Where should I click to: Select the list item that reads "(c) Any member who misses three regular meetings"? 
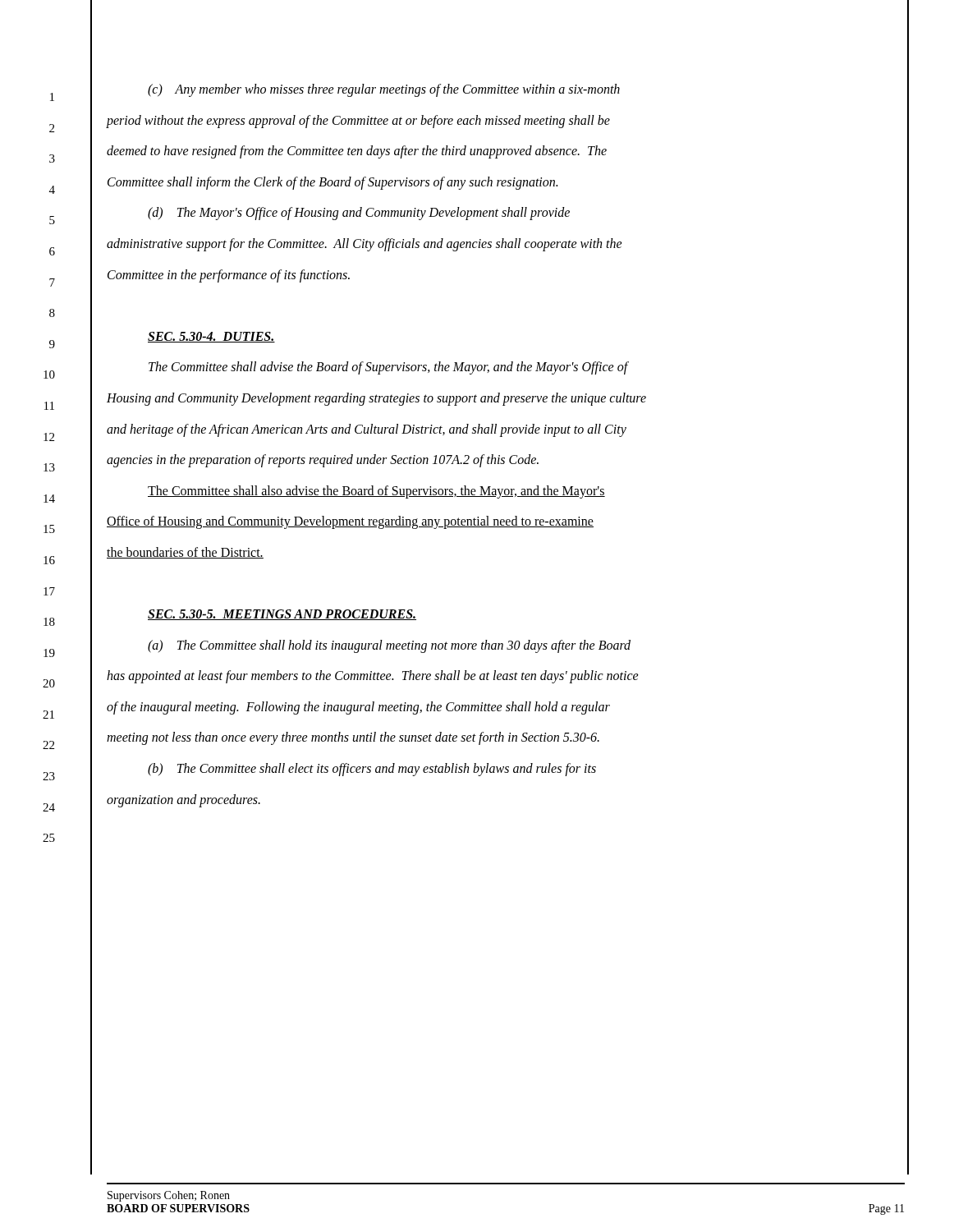tap(506, 136)
